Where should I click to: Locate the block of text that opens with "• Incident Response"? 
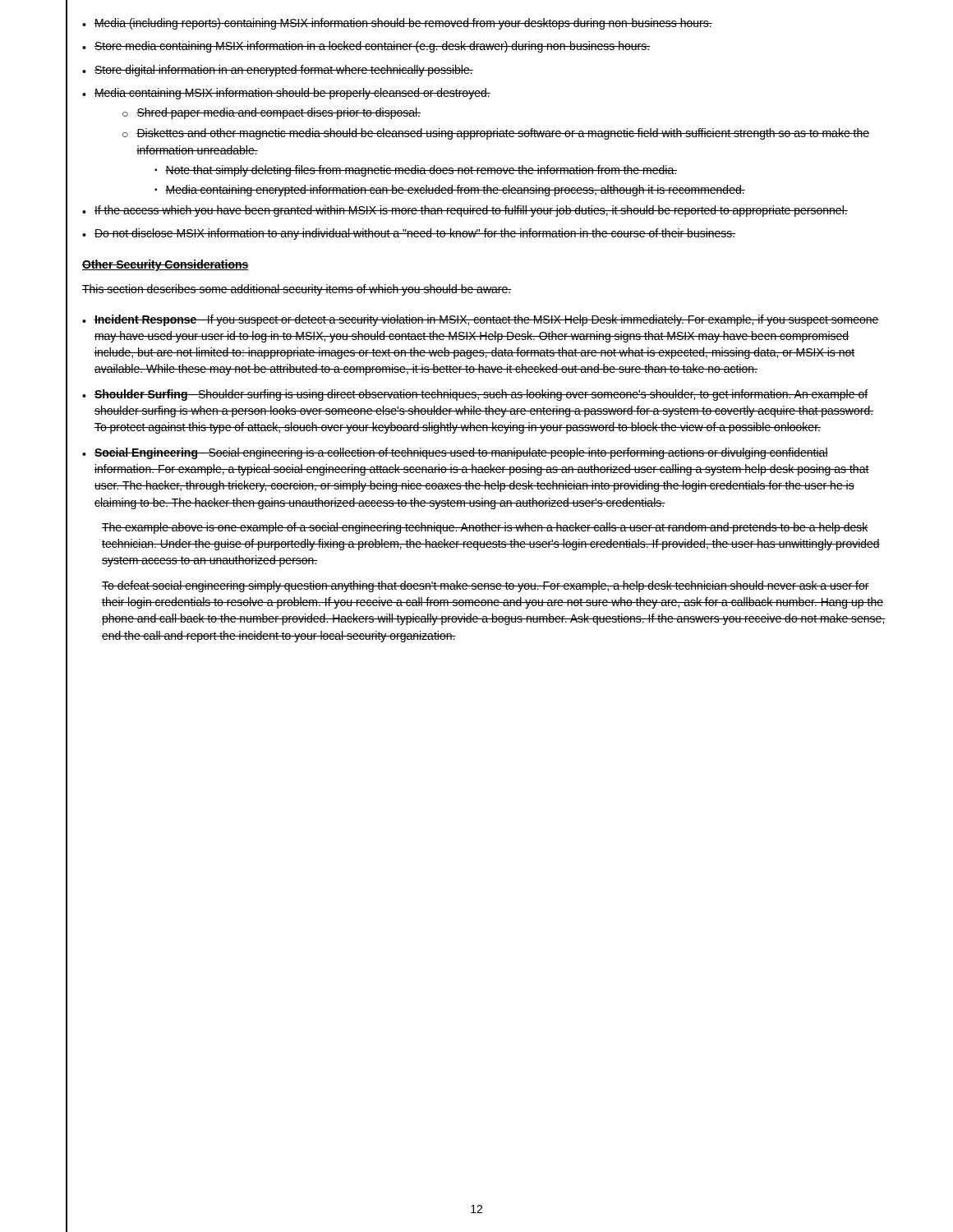pos(485,344)
